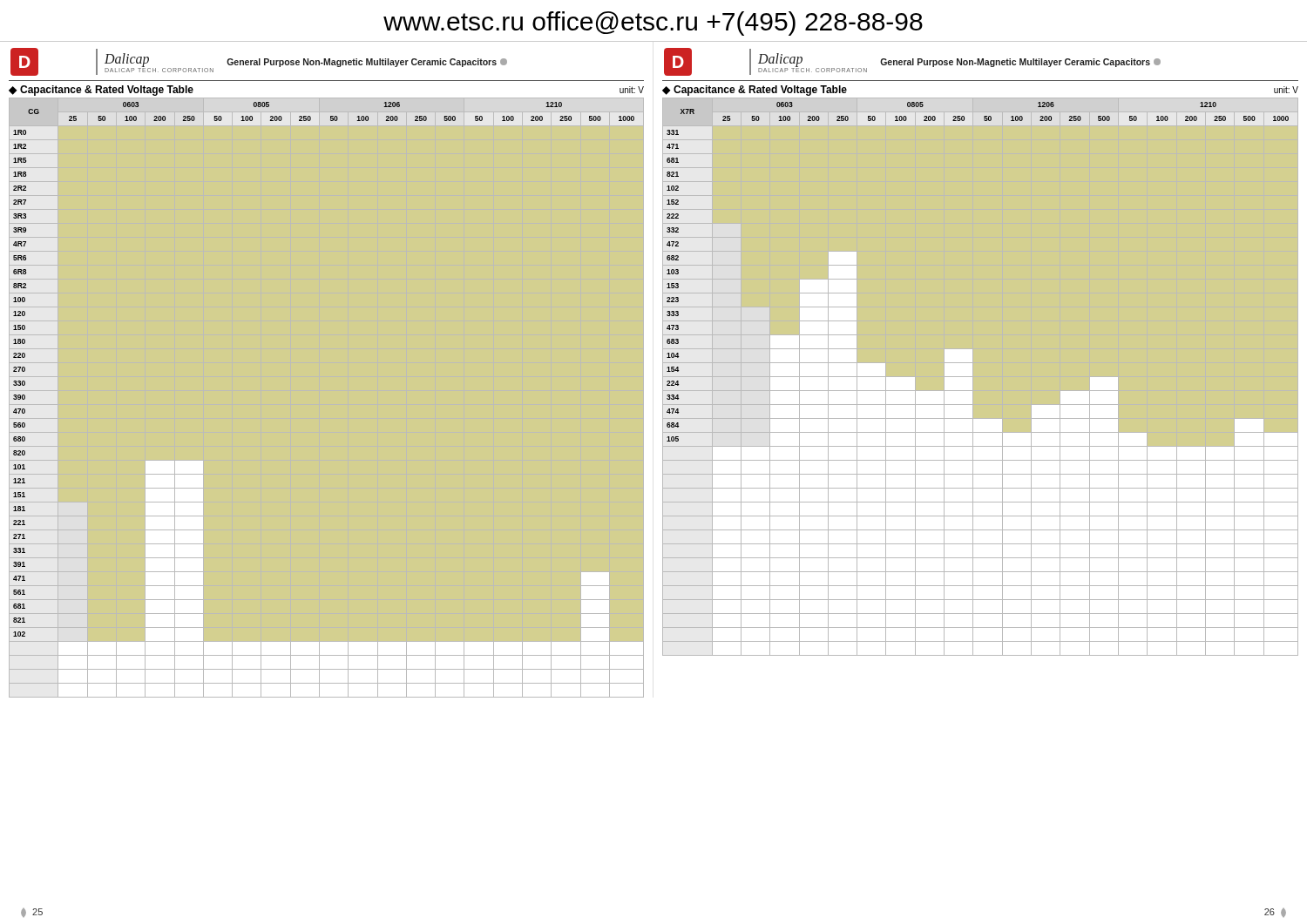Click on the table containing "560"
The image size is (1307, 924).
(x=326, y=398)
